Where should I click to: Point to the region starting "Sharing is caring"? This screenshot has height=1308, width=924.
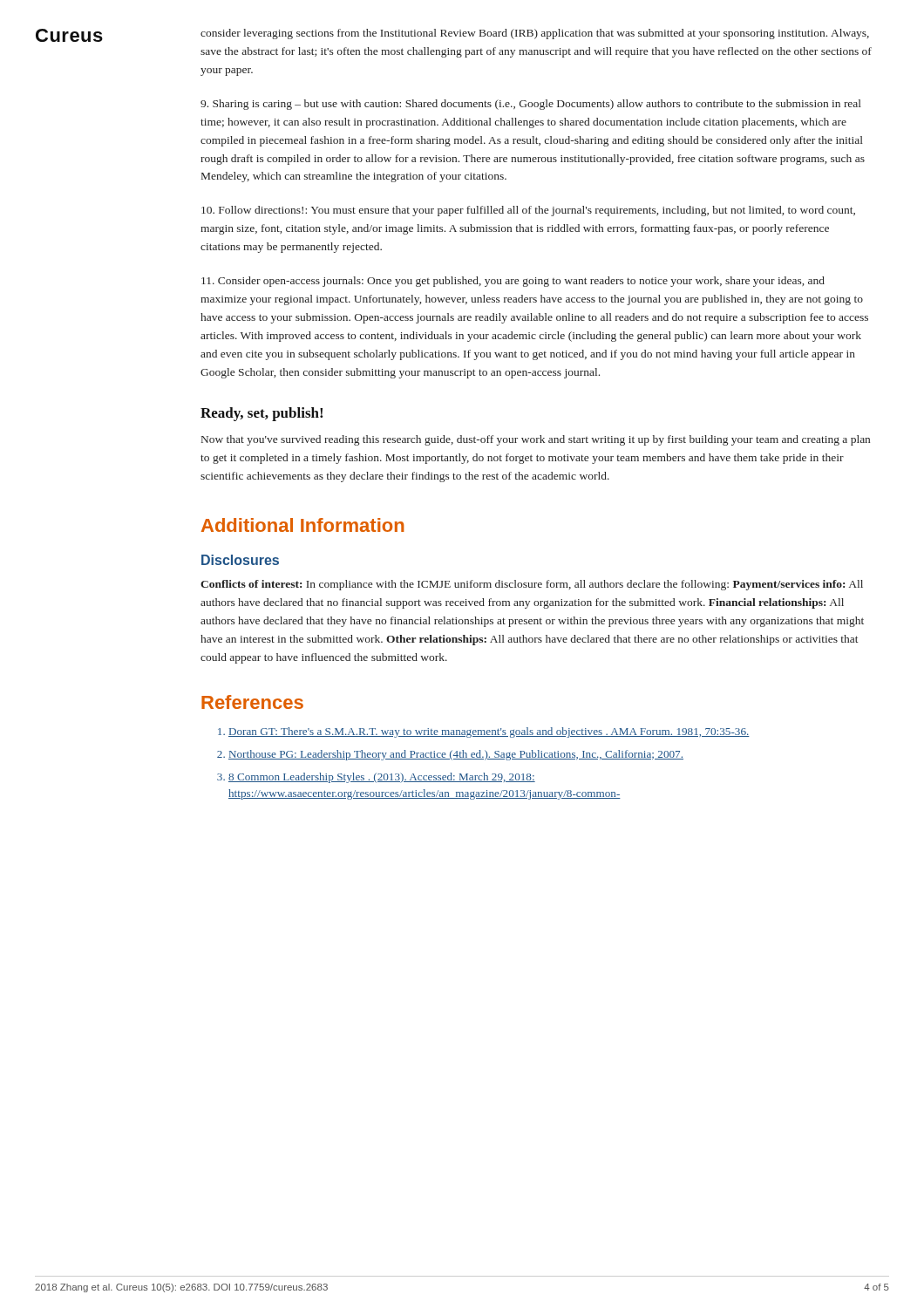tap(533, 140)
